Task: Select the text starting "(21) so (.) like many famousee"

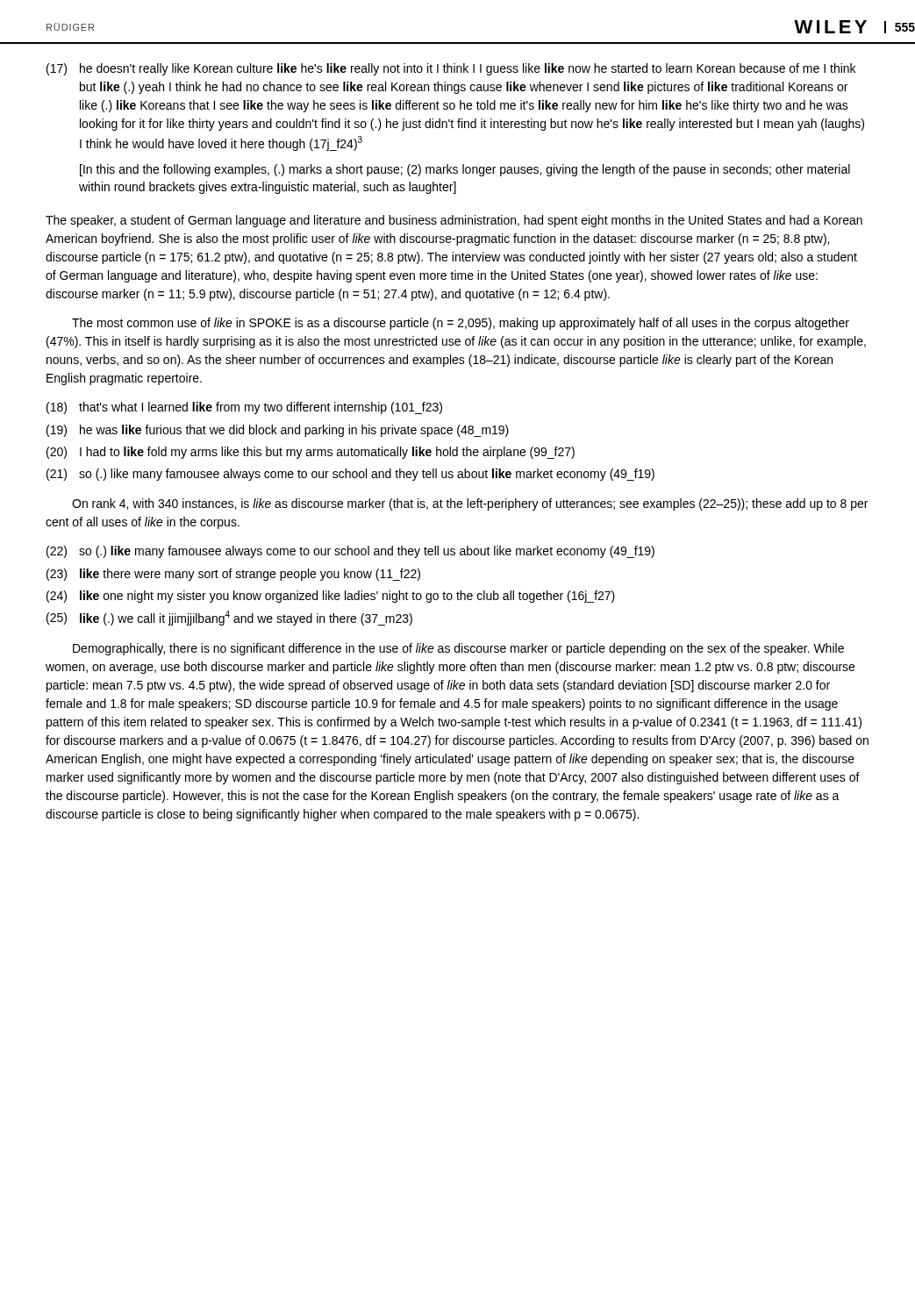Action: pyautogui.click(x=458, y=474)
